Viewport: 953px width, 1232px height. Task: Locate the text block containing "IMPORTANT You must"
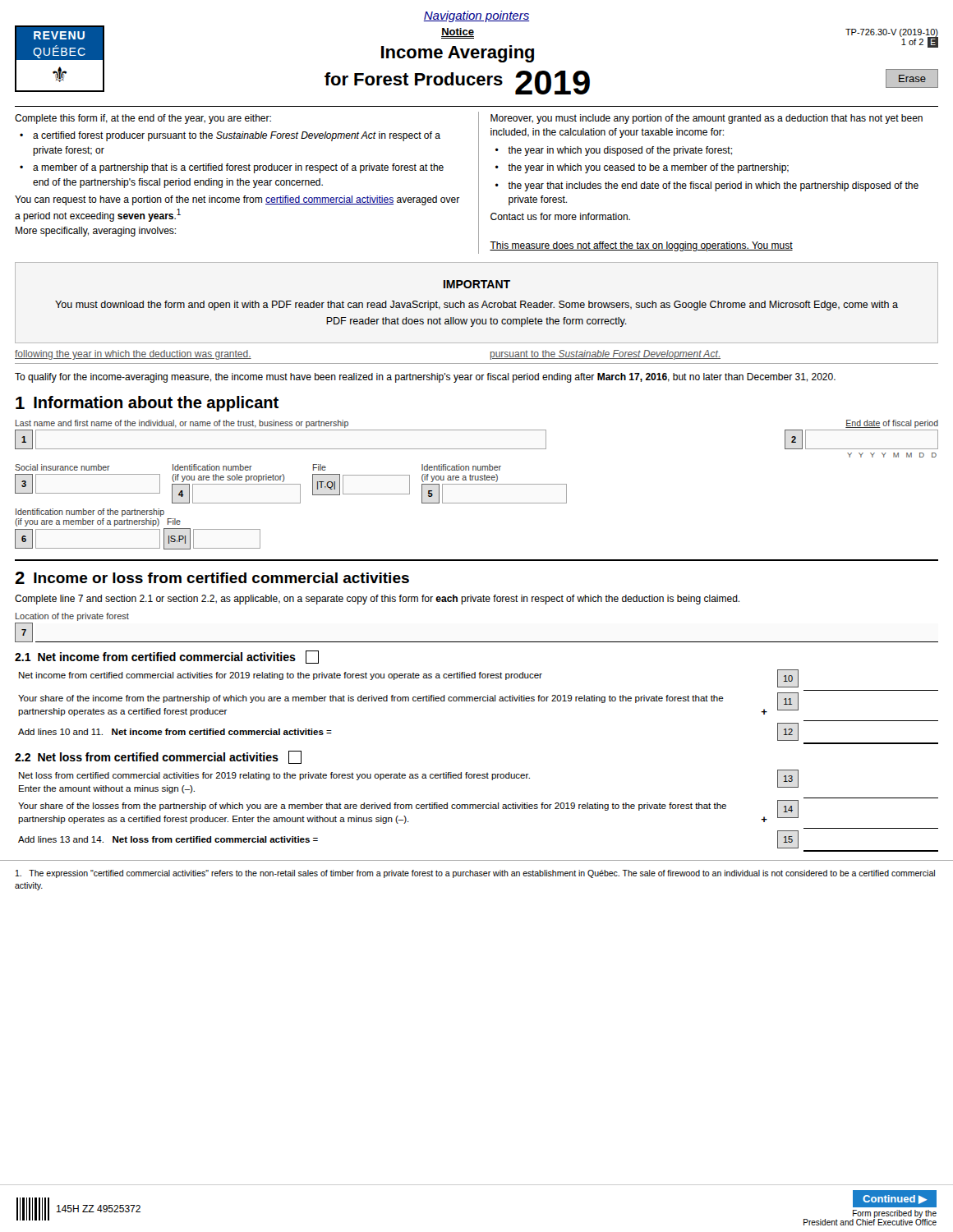coord(476,301)
